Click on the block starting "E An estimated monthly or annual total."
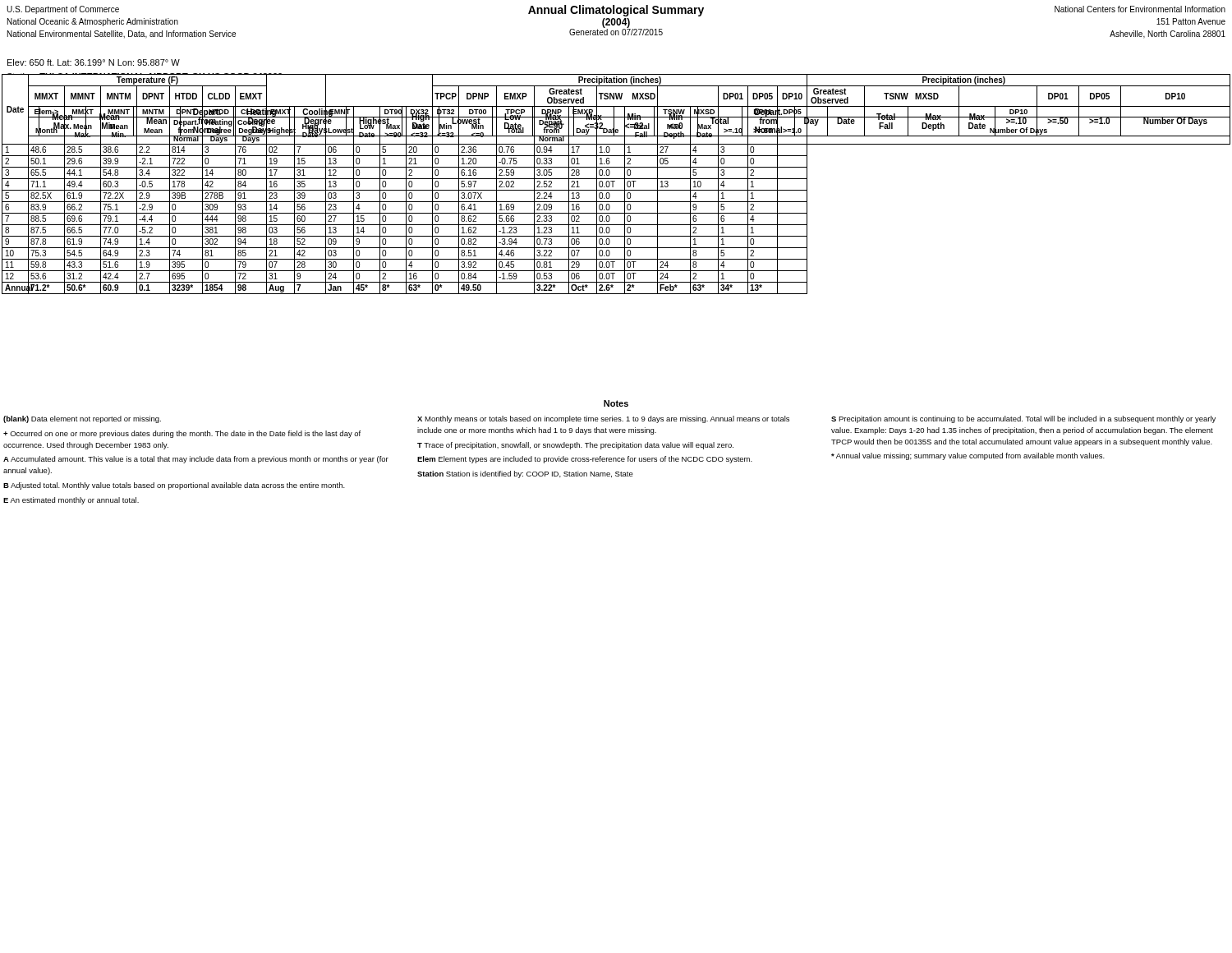The image size is (1232, 953). point(71,500)
